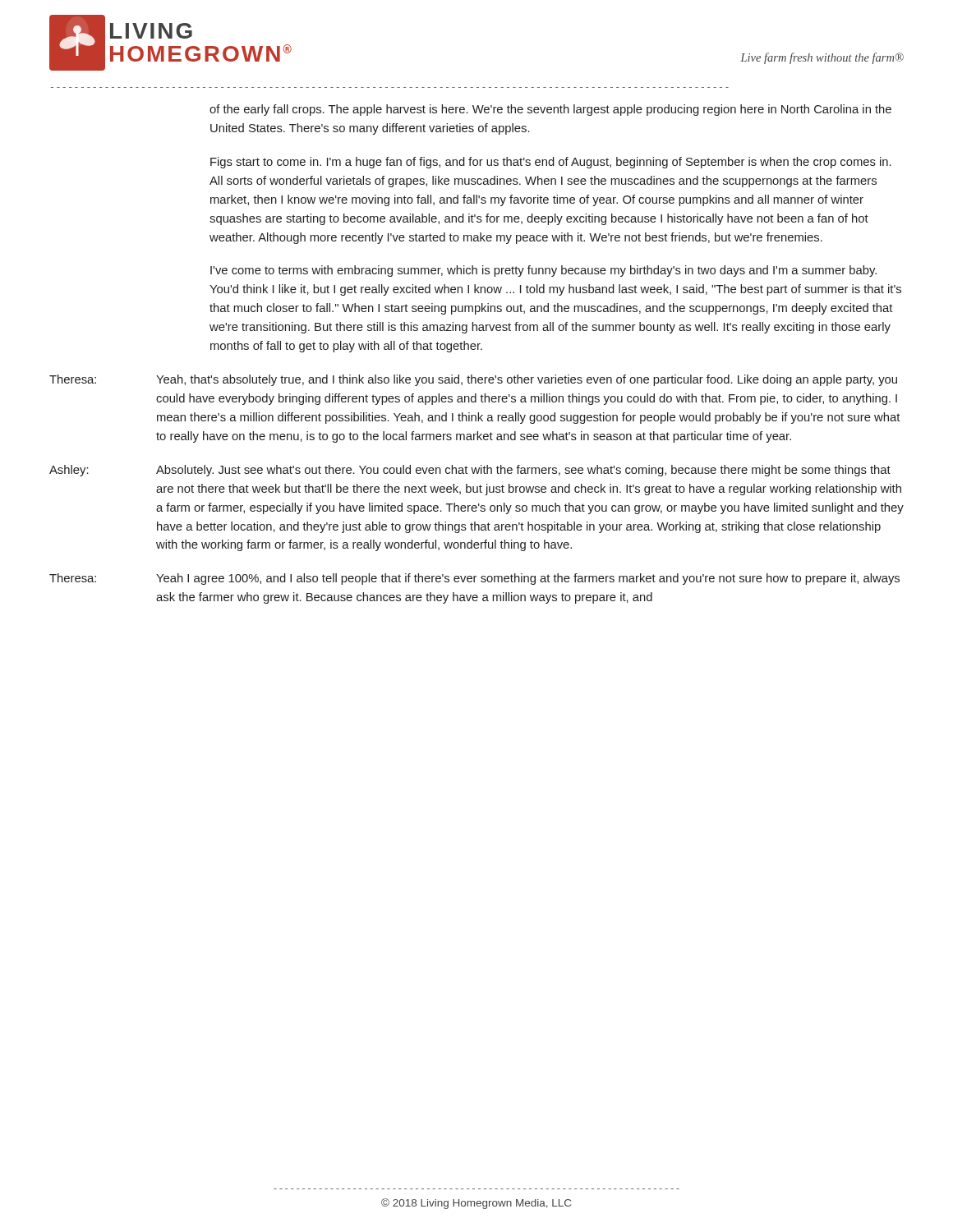Locate the text starting "Figs start to come in. I'm a"
953x1232 pixels.
[x=551, y=199]
